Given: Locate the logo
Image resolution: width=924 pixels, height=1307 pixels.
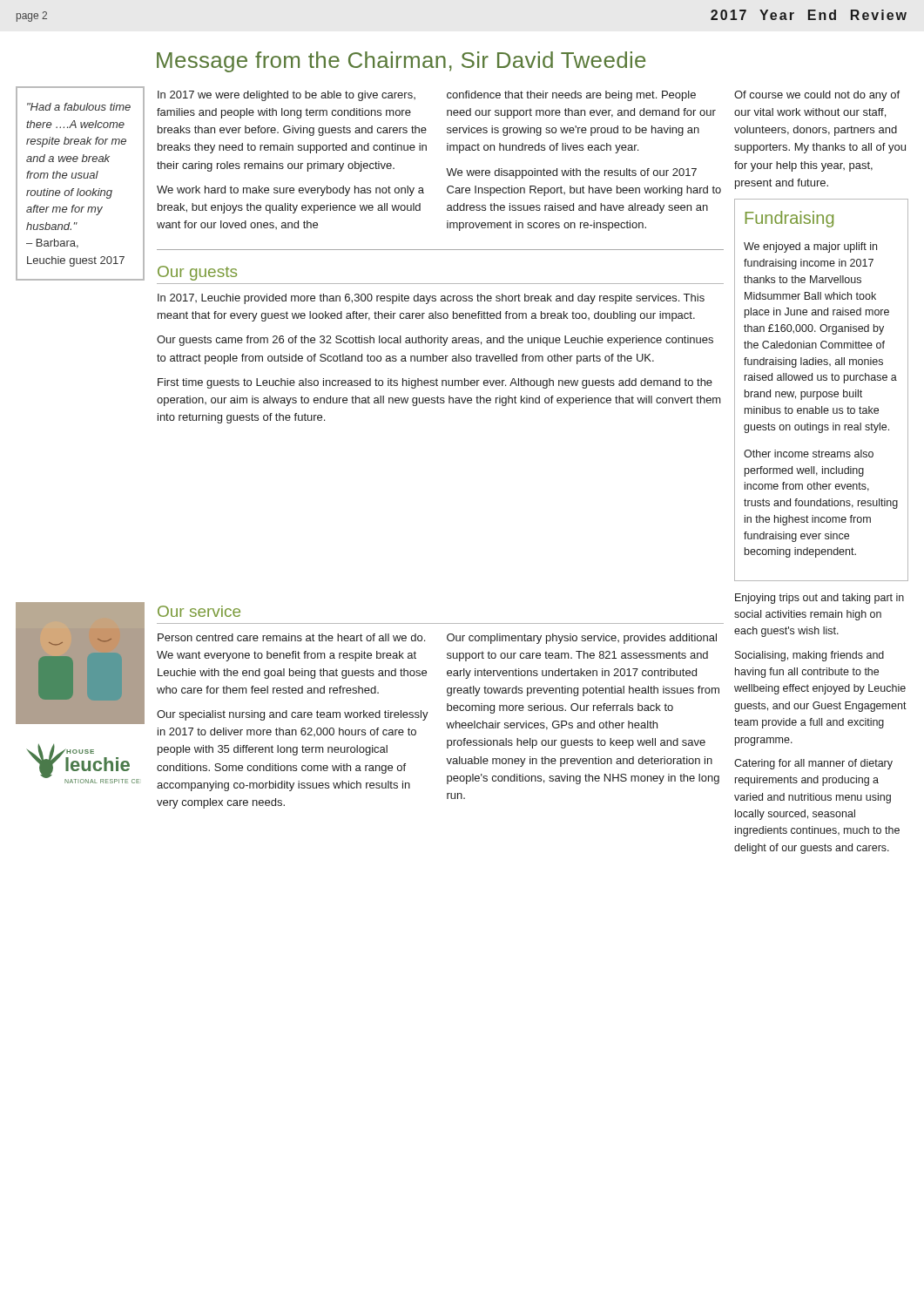Looking at the screenshot, I should click(80, 770).
